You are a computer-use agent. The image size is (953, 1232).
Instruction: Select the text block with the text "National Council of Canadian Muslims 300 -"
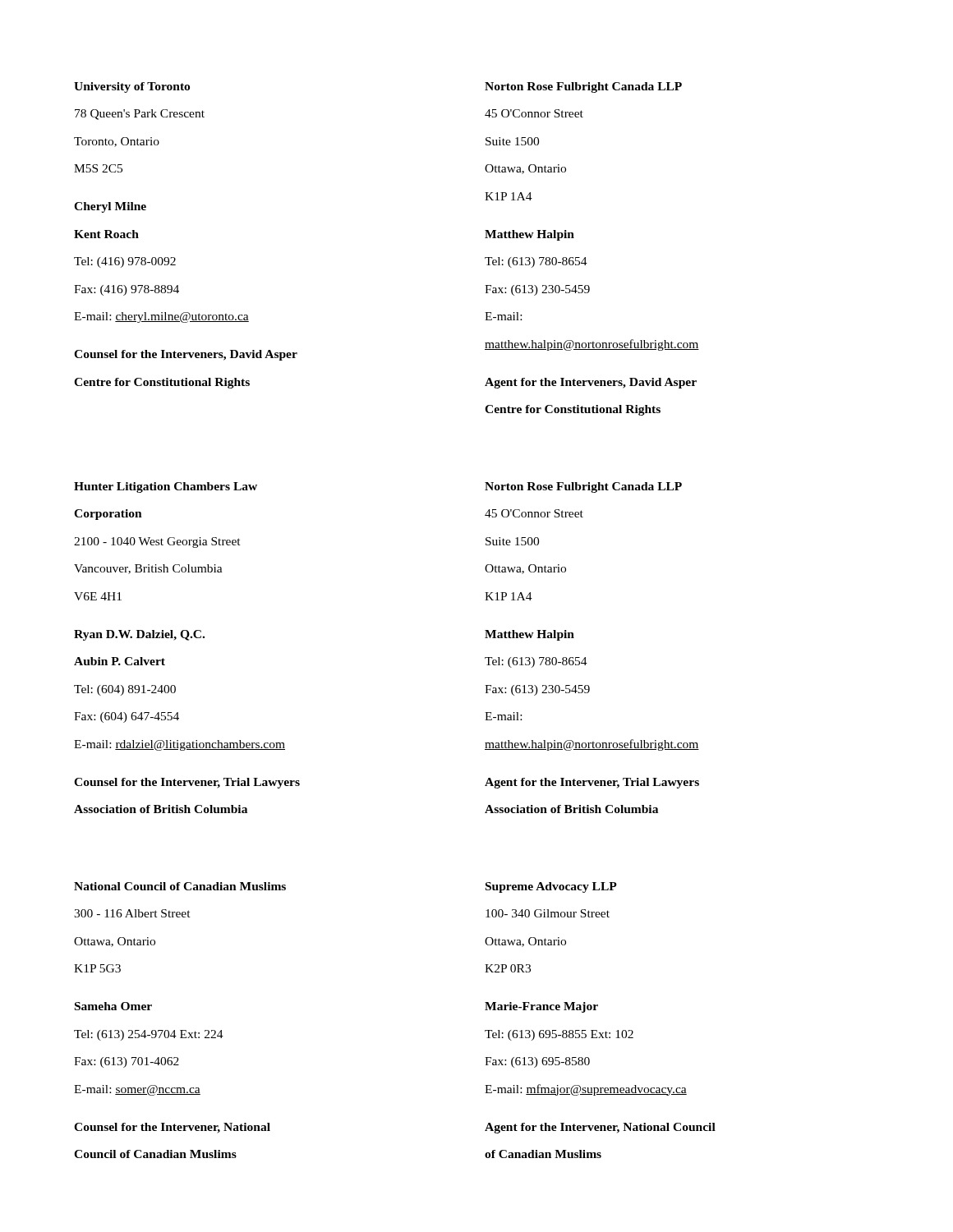(x=180, y=886)
